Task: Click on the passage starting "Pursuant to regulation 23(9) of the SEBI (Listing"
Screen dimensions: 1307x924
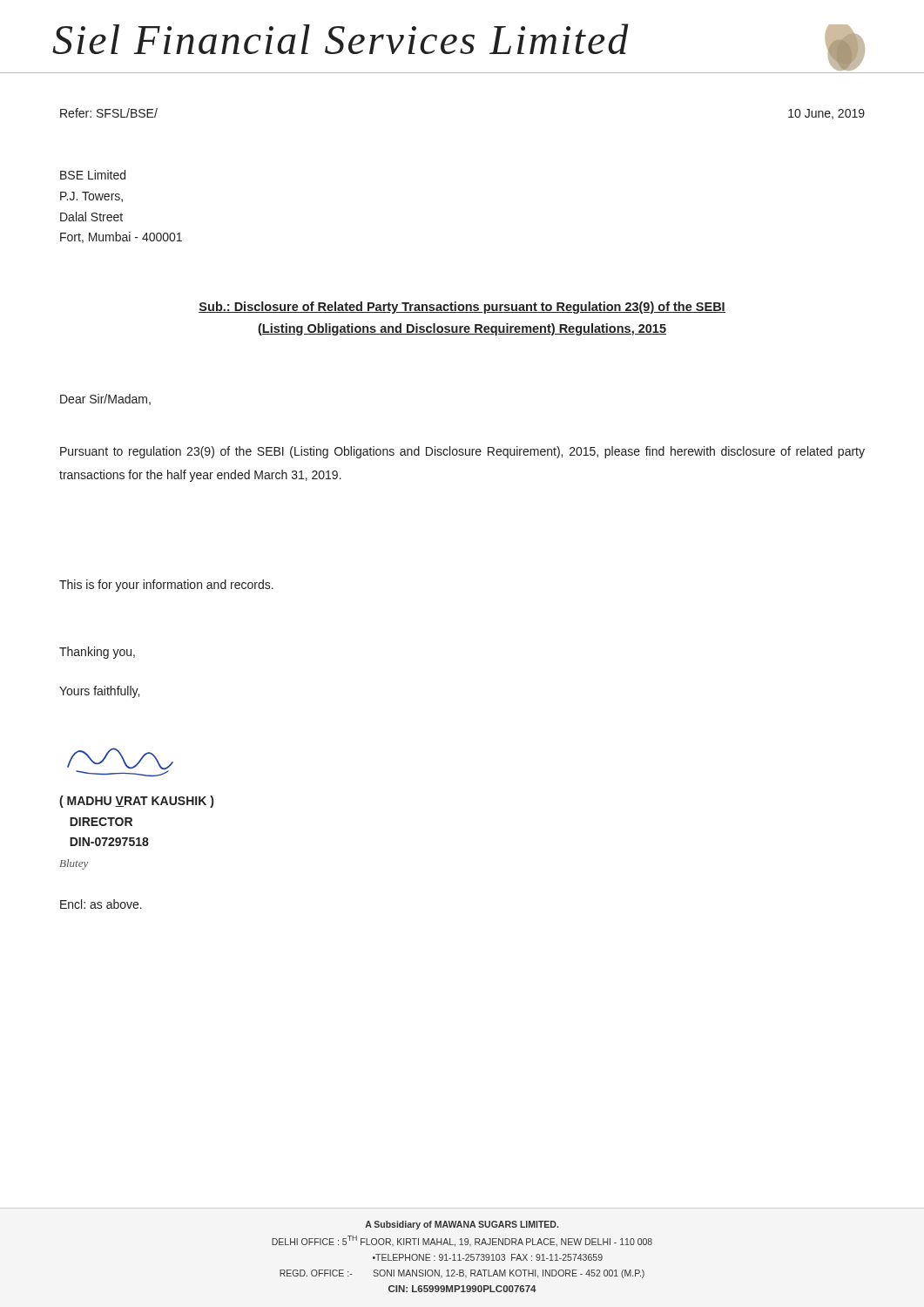Action: tap(462, 463)
